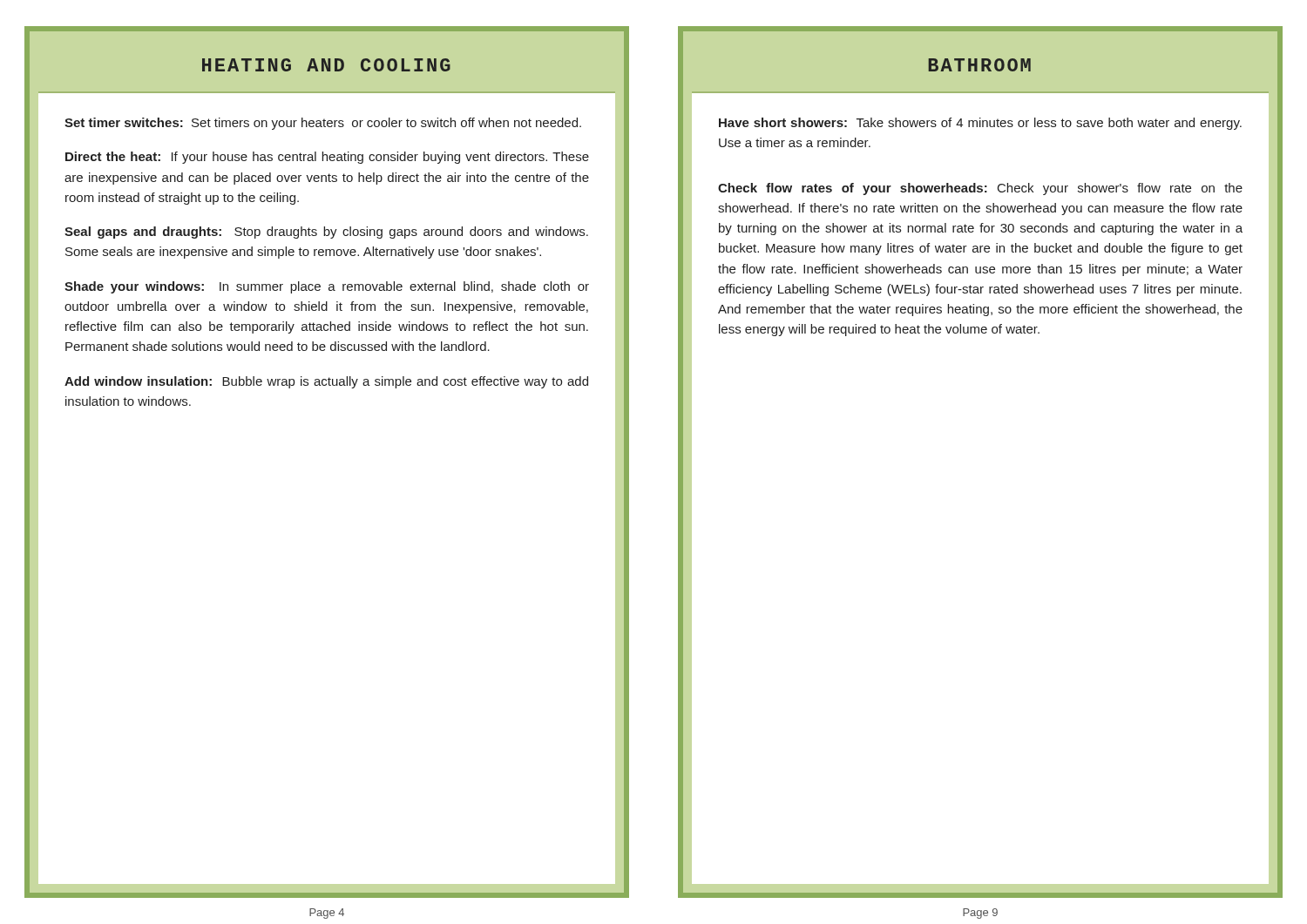Locate the region starting "Have short showers: Take showers of"
This screenshot has height=924, width=1307.
tap(980, 132)
